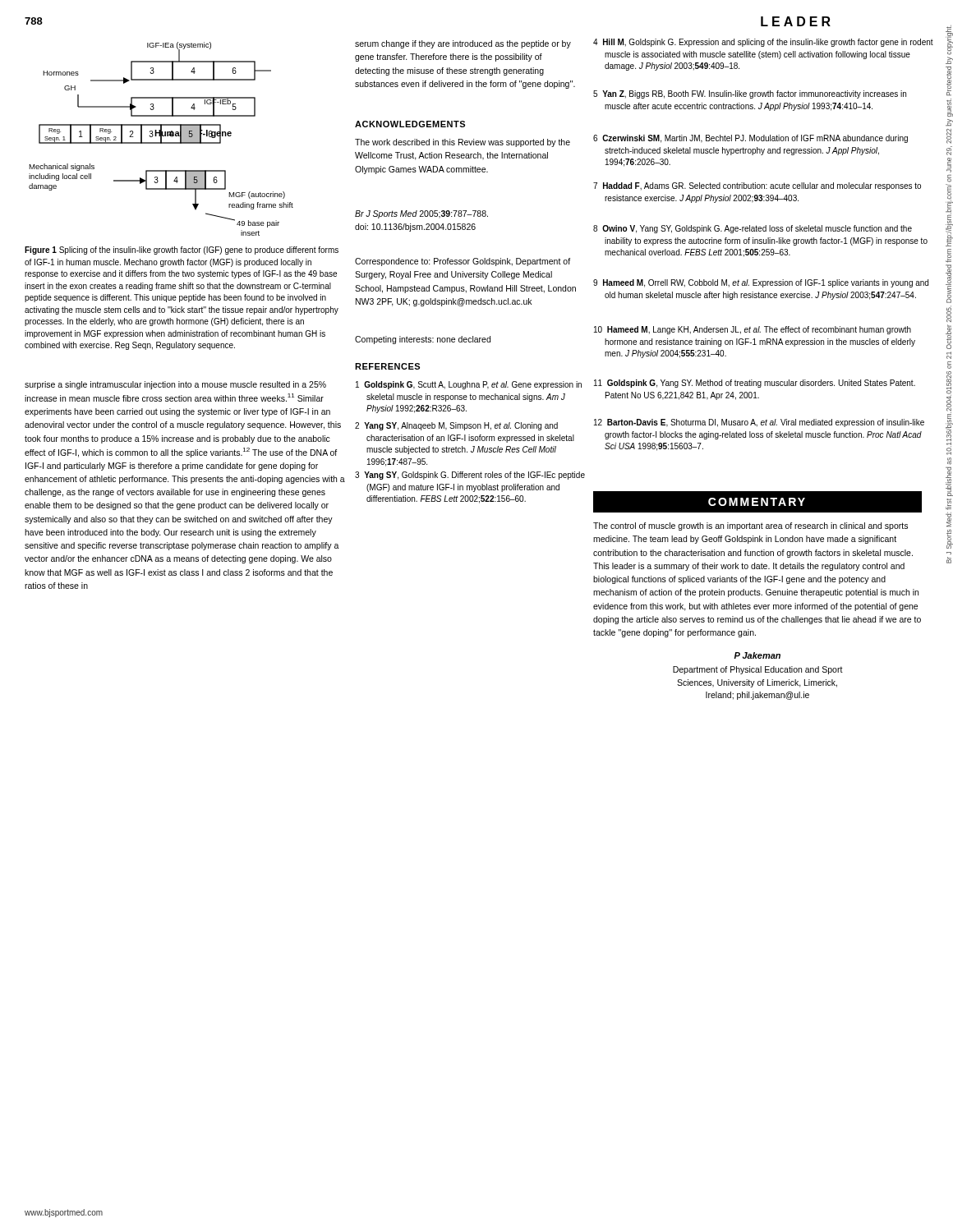The image size is (953, 1232).
Task: Find the block on this page that starts "Department of Physical Education and SportSciences, University"
Action: click(757, 682)
